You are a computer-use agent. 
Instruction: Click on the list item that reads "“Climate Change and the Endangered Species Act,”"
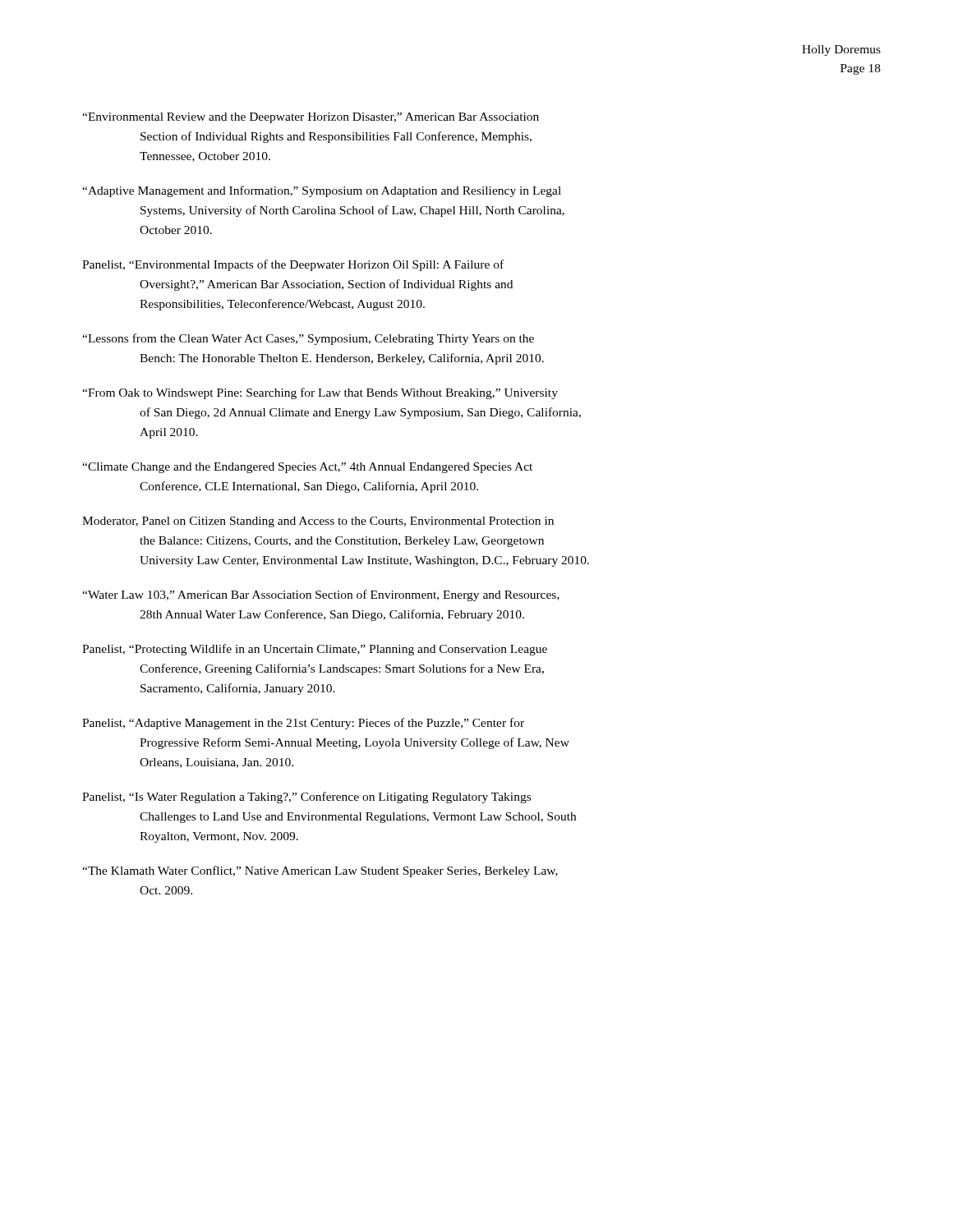(481, 477)
